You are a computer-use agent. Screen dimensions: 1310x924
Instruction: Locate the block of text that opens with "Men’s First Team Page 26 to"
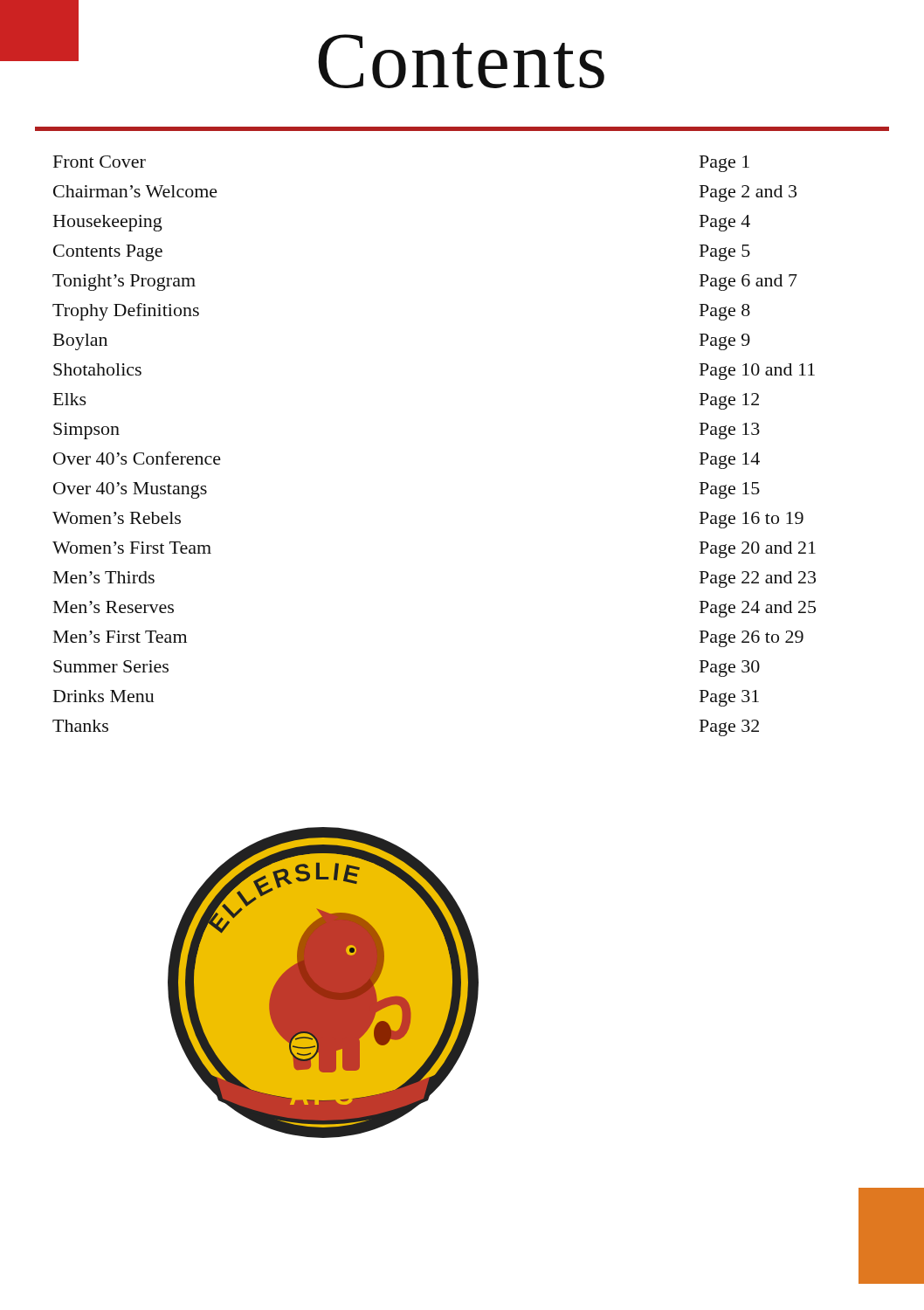[123, 639]
